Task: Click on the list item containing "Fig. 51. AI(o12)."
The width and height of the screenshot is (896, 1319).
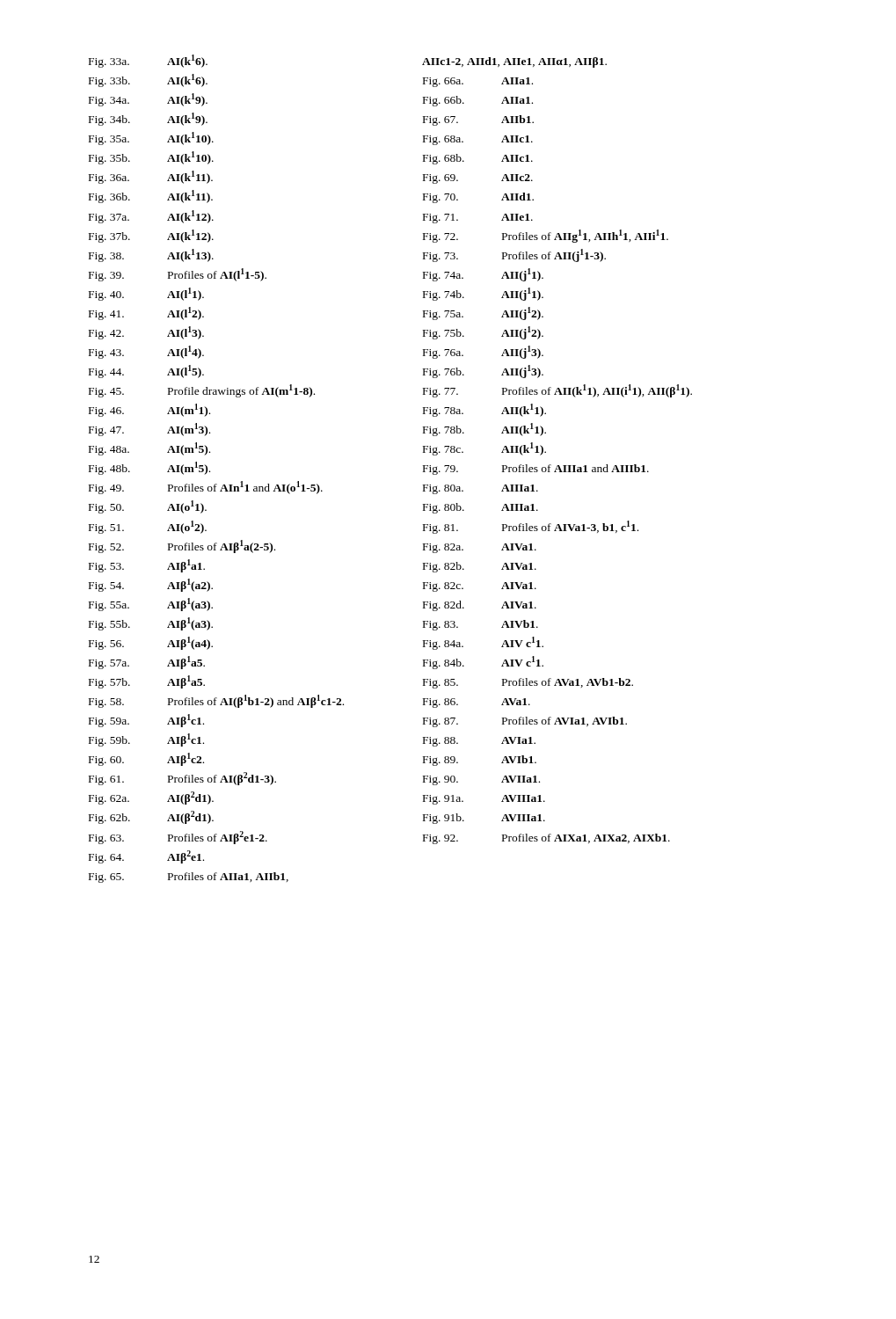Action: click(102, 527)
